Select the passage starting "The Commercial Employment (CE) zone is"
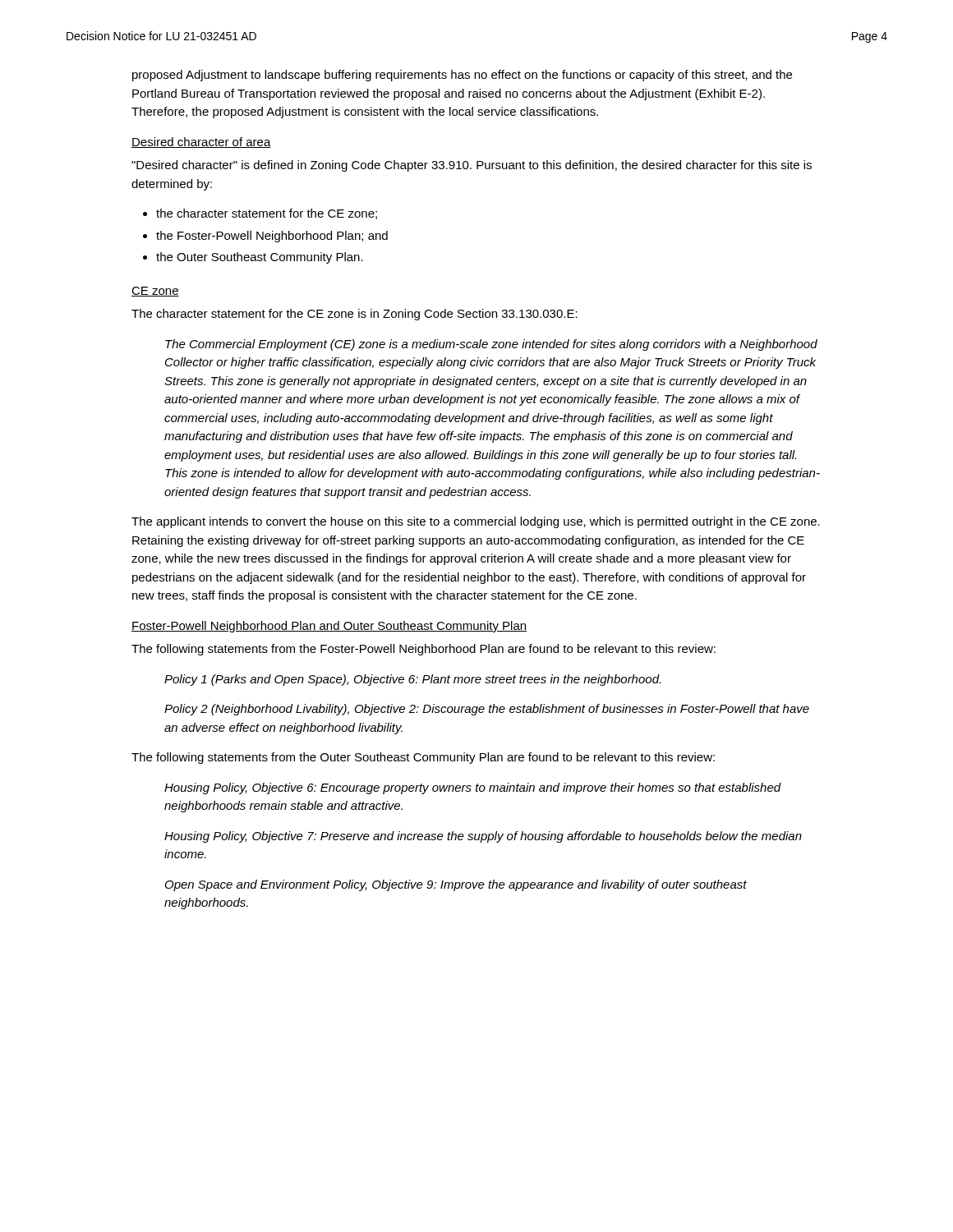Viewport: 953px width, 1232px height. tap(493, 418)
